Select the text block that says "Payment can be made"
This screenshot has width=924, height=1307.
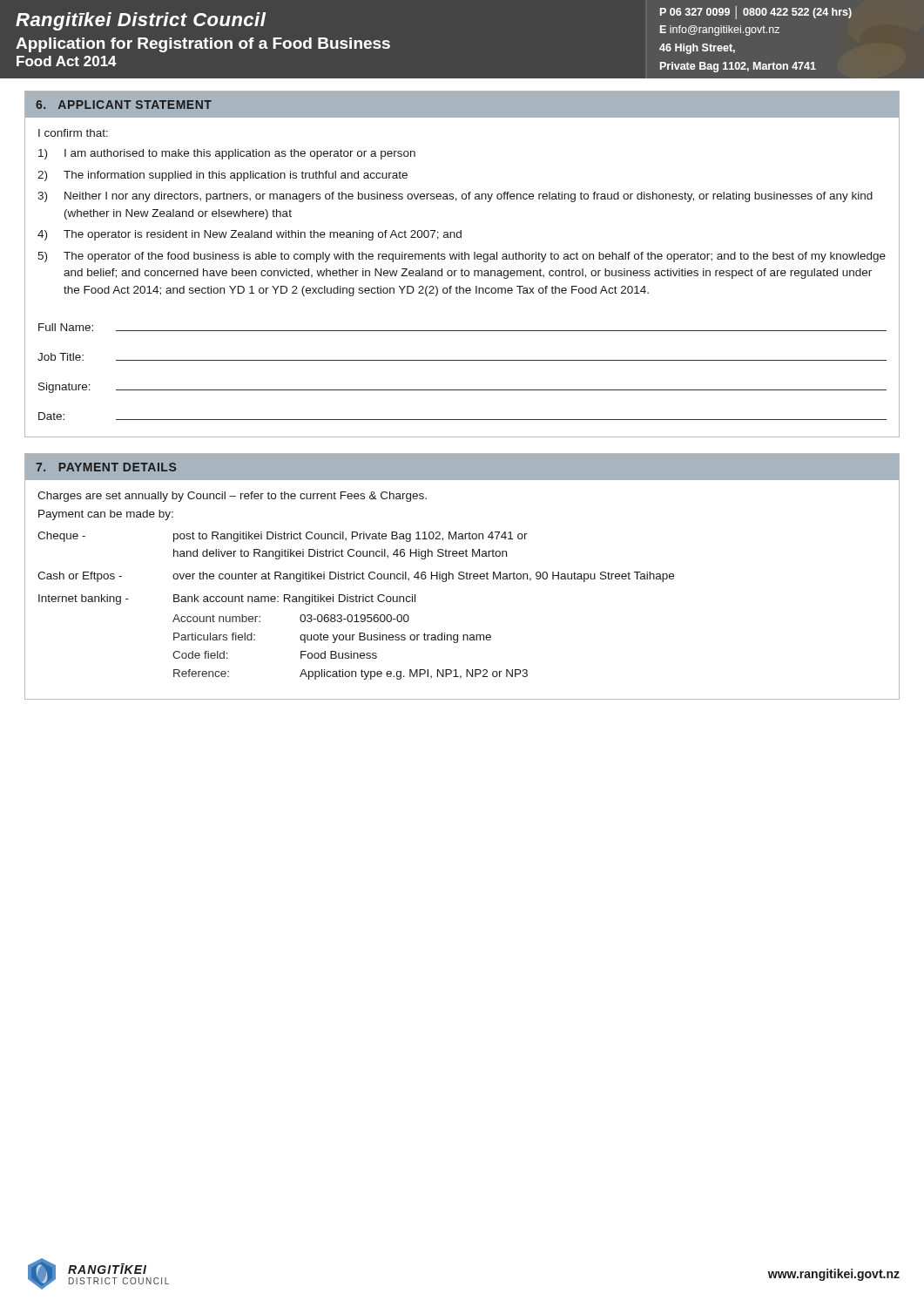tap(106, 513)
